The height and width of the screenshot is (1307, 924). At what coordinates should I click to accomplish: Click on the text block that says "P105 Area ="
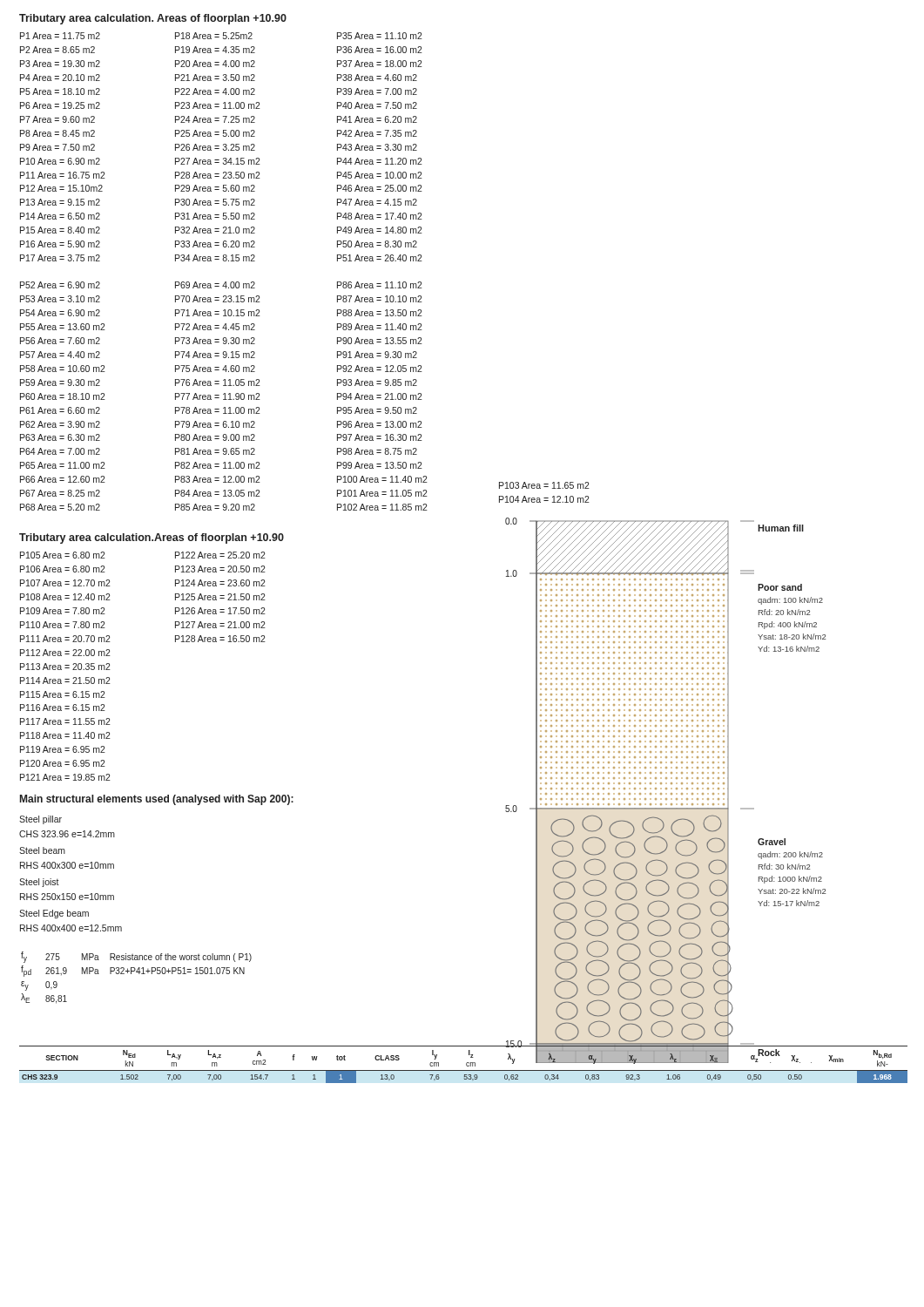[65, 666]
